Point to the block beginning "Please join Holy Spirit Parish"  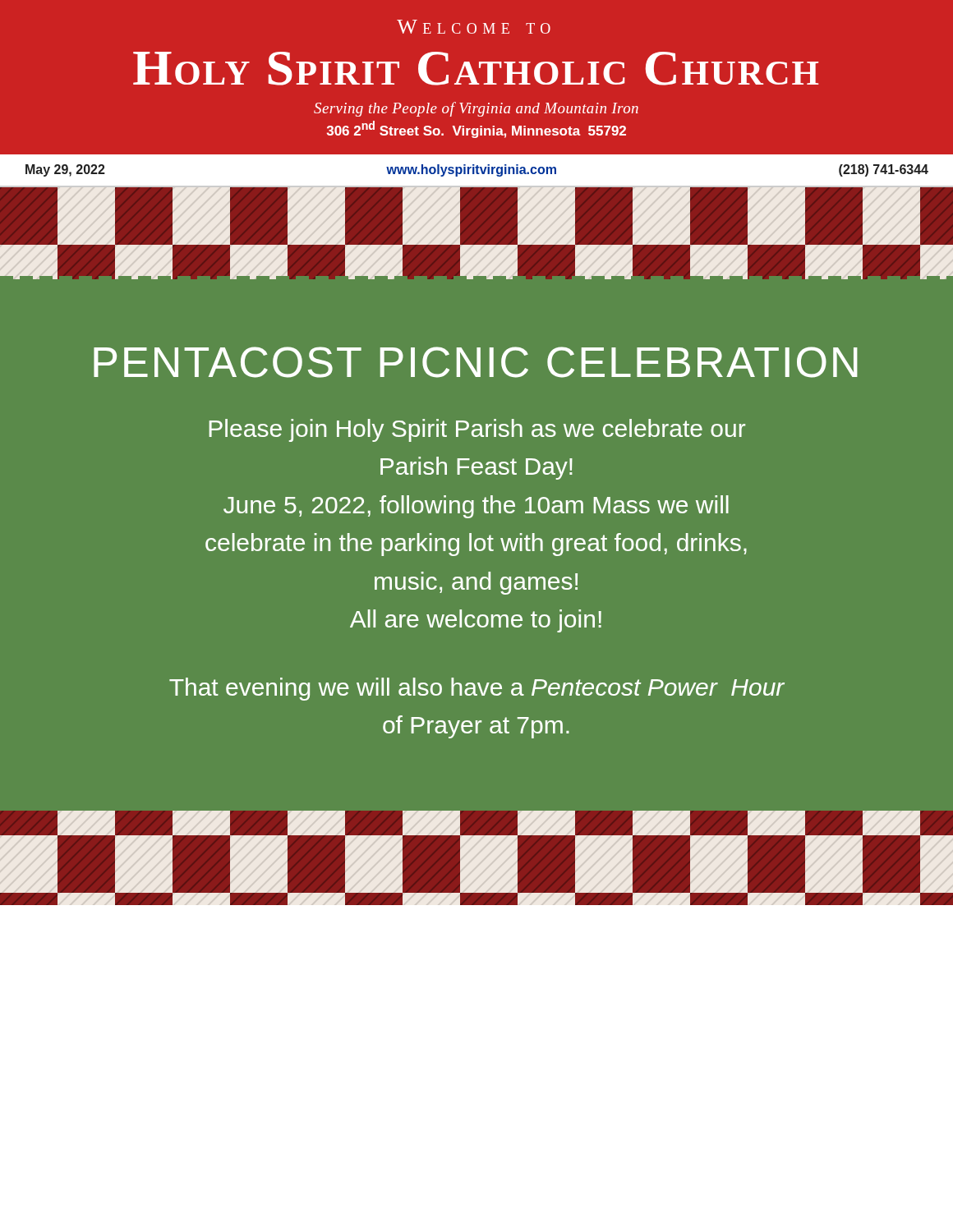pos(476,524)
